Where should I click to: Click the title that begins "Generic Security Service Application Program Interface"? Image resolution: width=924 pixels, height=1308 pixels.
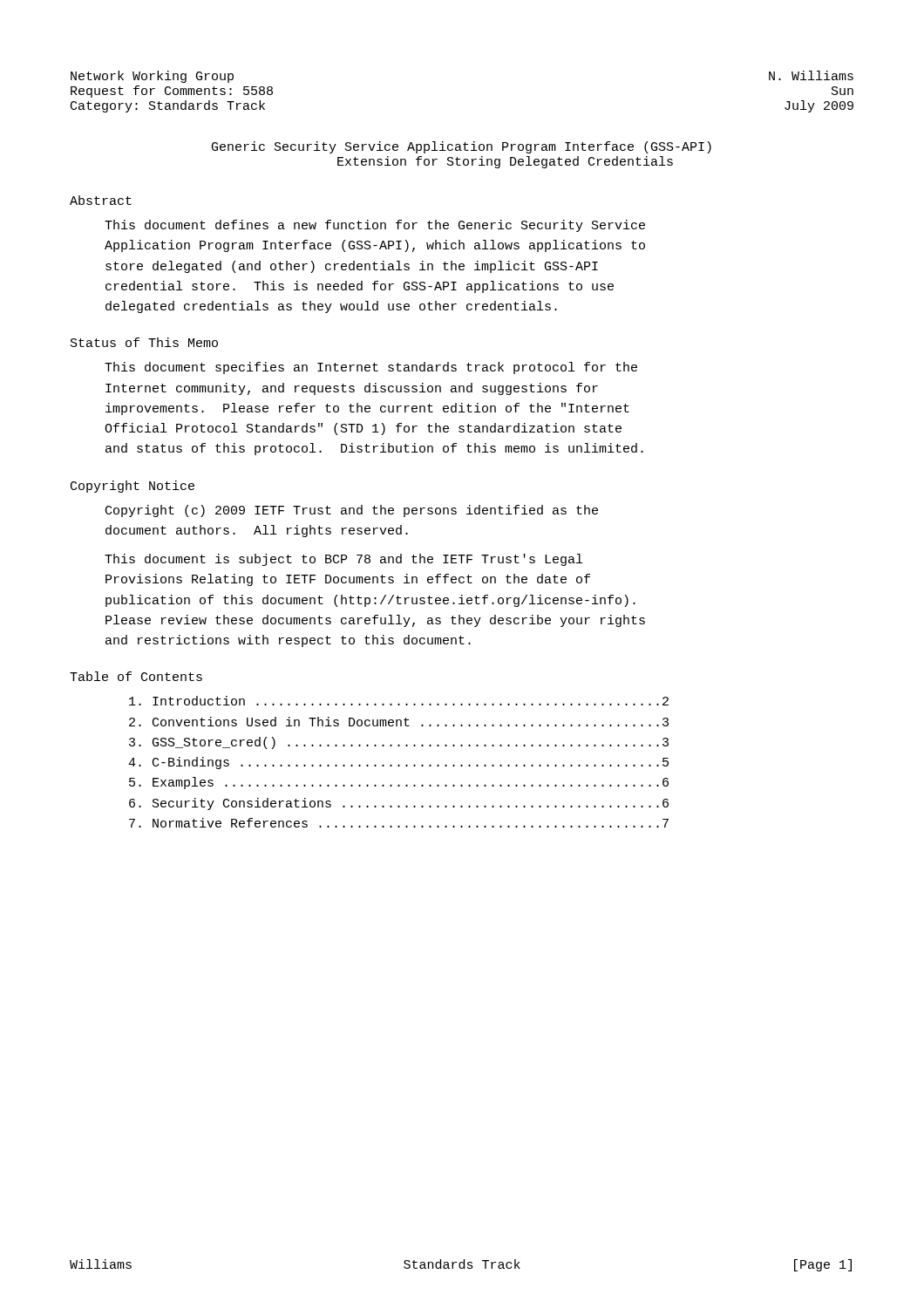462,155
